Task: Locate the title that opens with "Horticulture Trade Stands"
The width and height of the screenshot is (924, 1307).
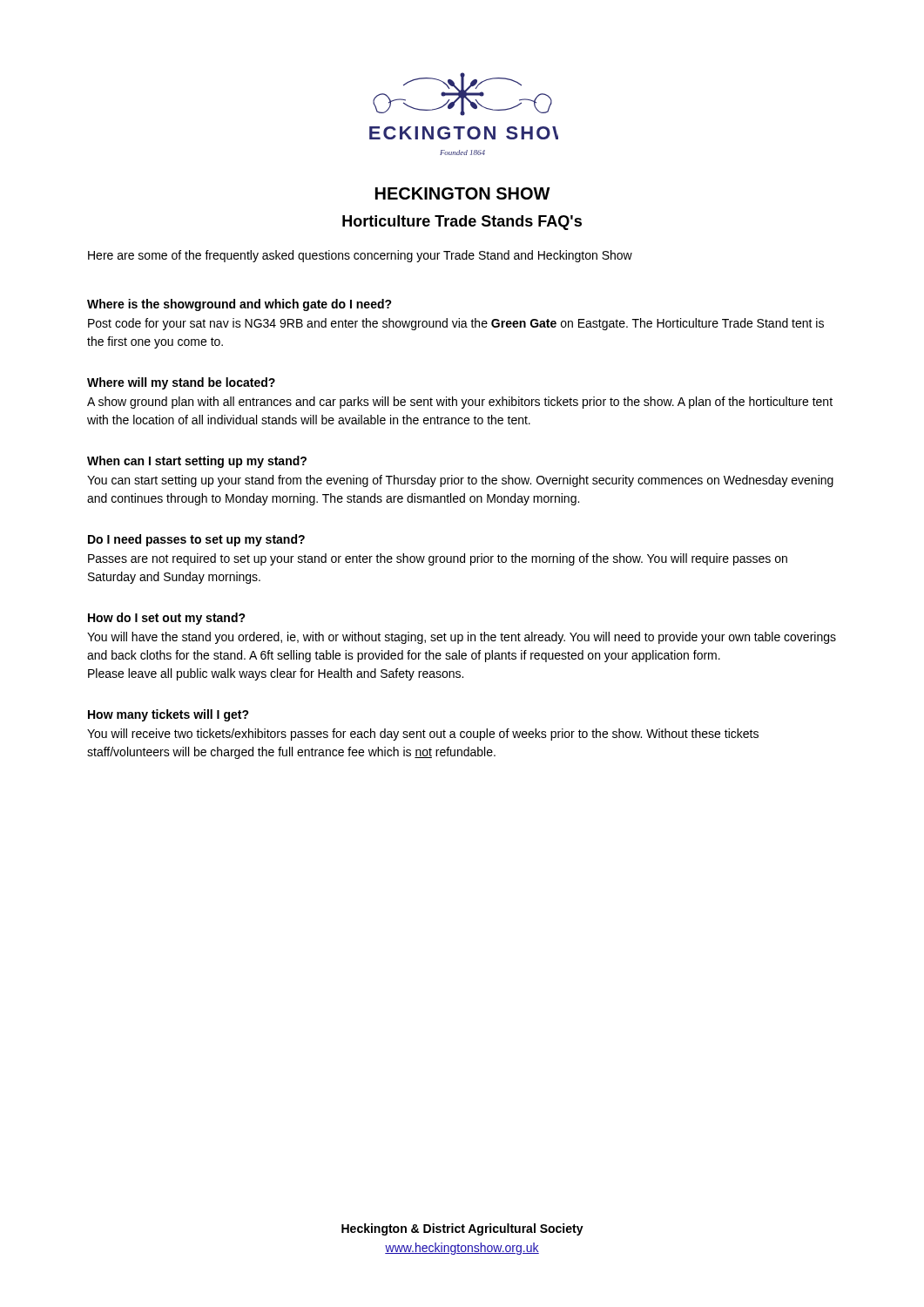Action: click(462, 221)
